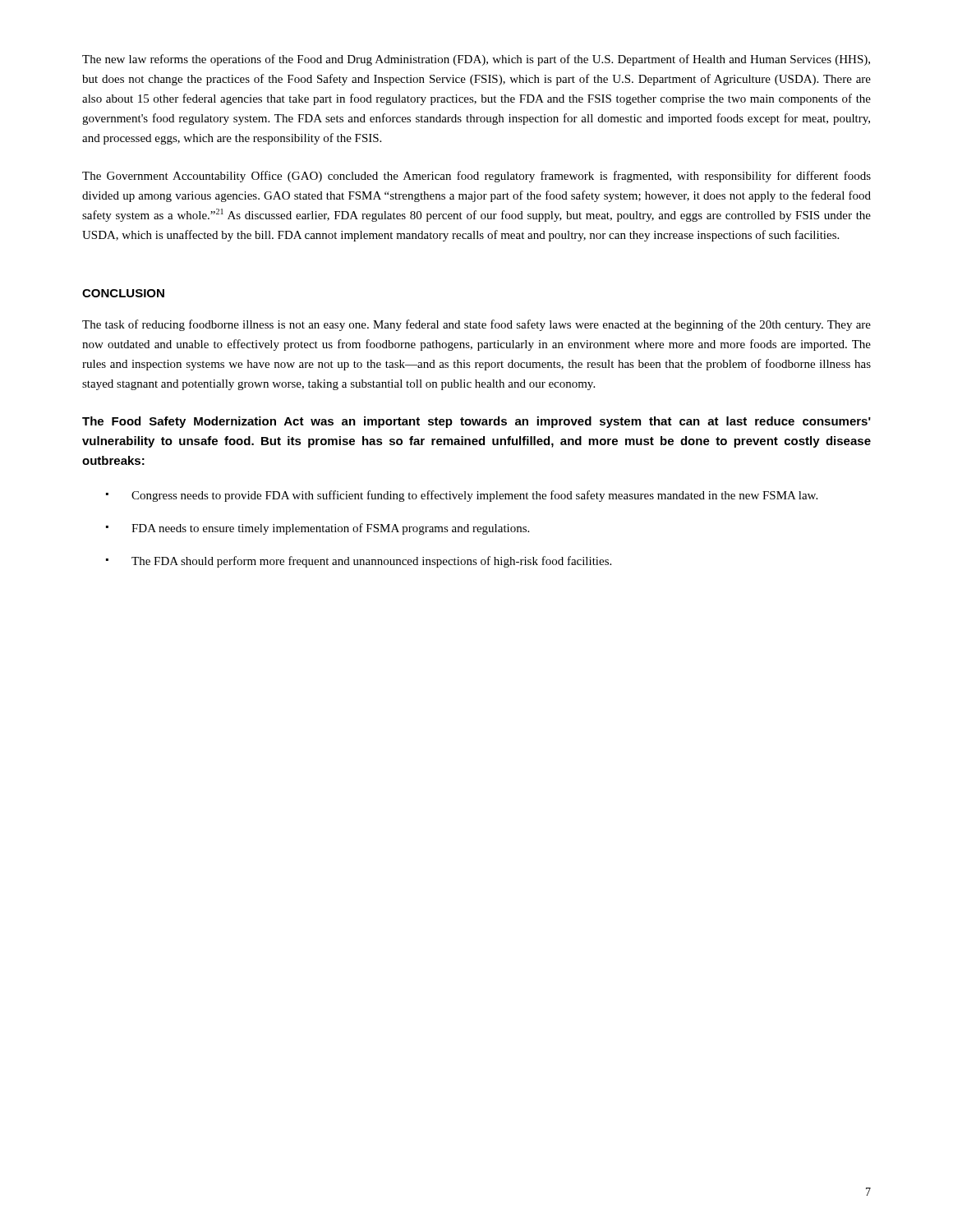Screen dimensions: 1232x953
Task: Find the list item containing "The FDA should perform"
Action: tap(372, 561)
